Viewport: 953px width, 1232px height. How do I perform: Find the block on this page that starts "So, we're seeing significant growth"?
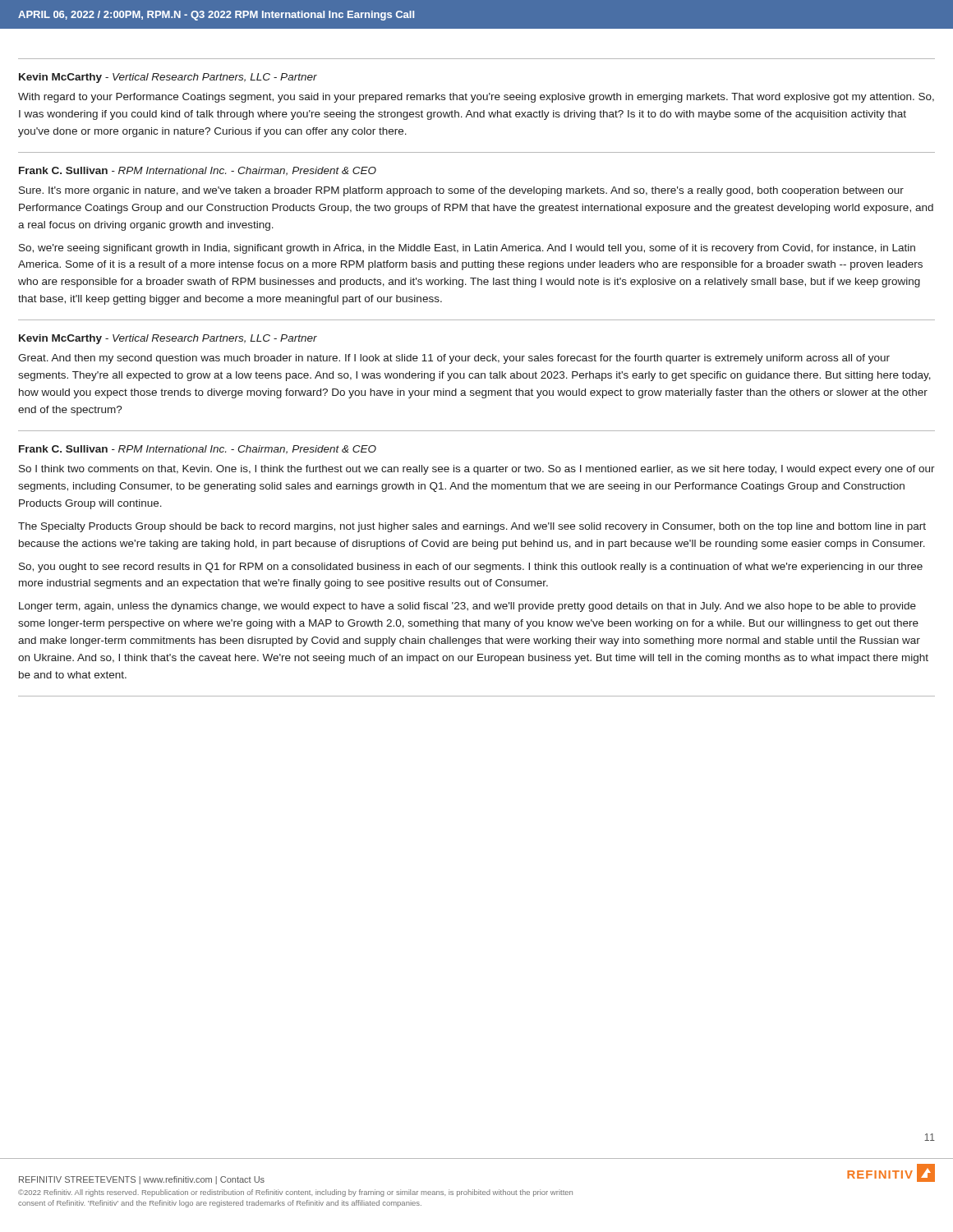(471, 273)
